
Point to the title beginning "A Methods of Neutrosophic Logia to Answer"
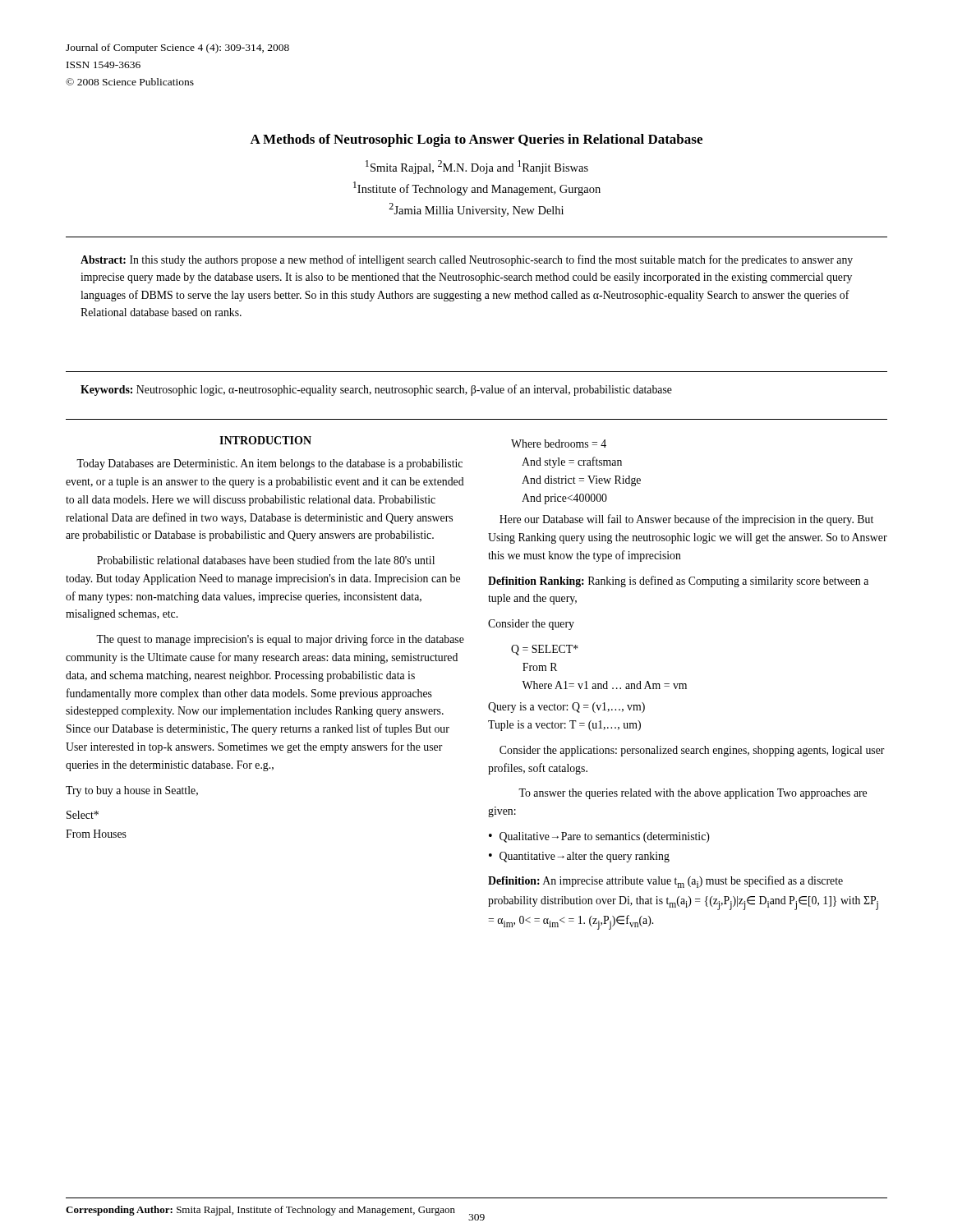point(476,176)
